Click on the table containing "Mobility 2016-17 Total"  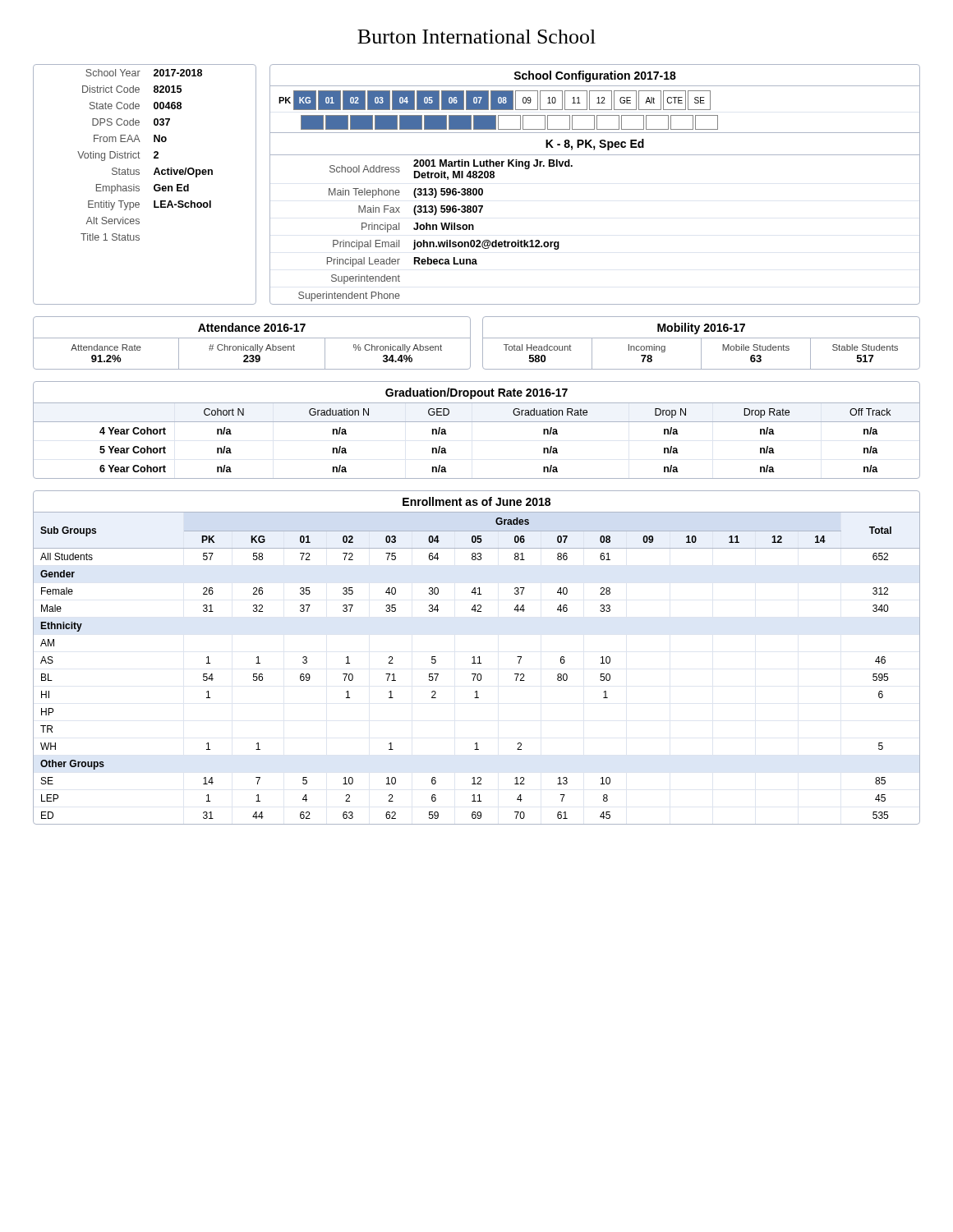pos(701,343)
